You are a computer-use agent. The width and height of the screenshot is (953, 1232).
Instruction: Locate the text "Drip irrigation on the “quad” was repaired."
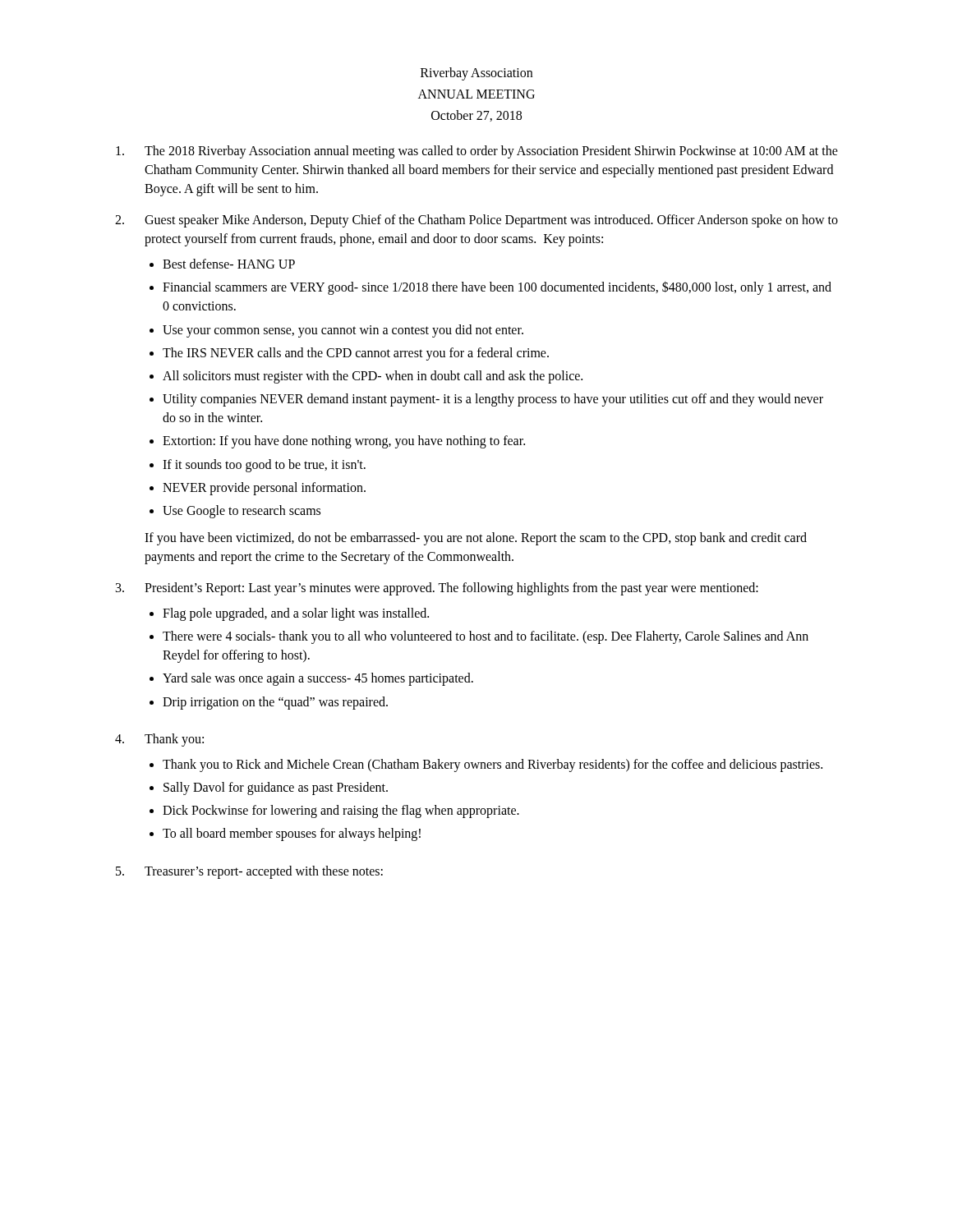[276, 701]
